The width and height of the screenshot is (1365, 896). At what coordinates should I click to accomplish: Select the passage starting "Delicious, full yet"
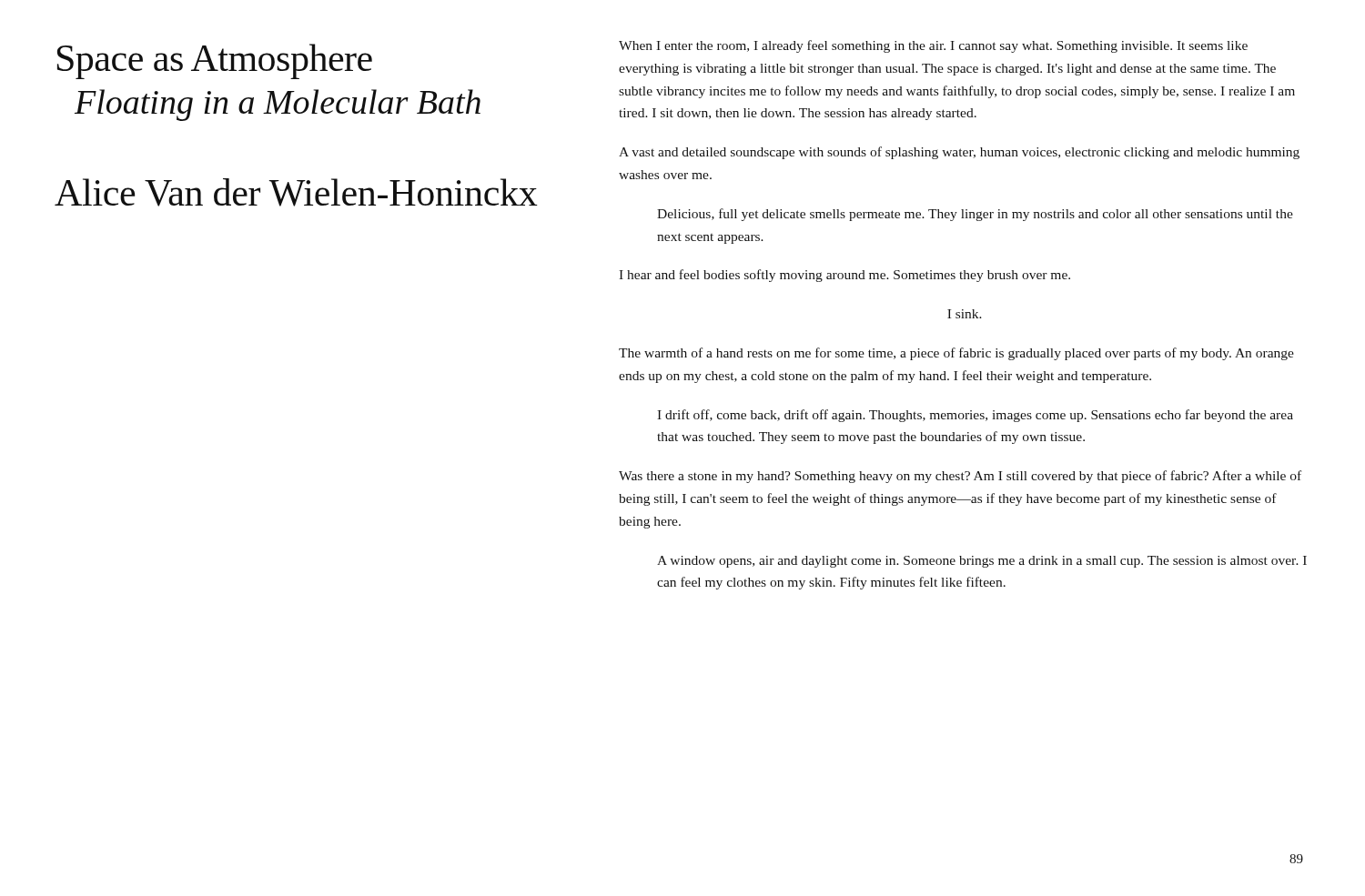pos(975,224)
